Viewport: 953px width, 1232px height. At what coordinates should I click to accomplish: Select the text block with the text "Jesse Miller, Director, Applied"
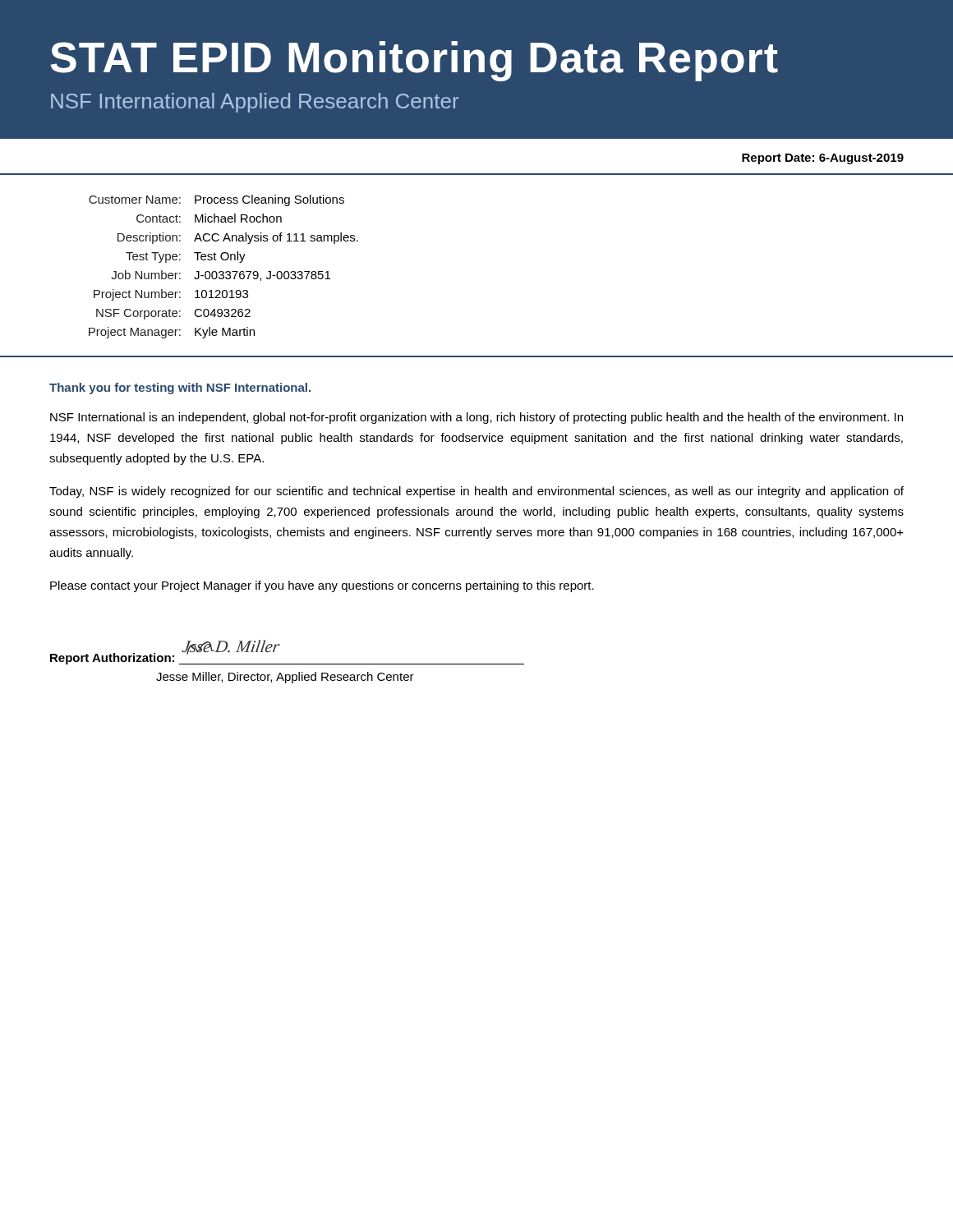(x=285, y=676)
